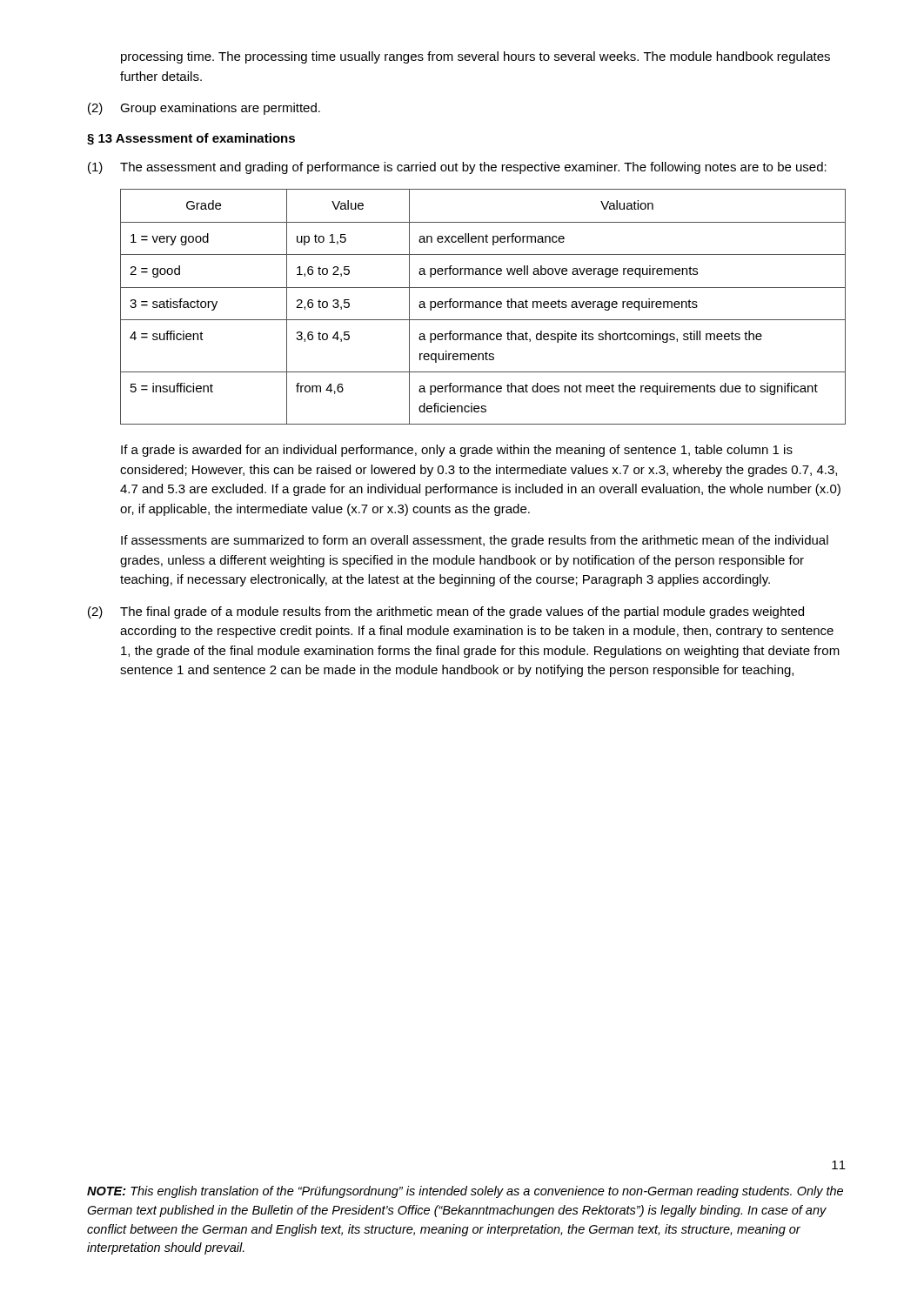Click the passage that begins "(2) Group examinations are"
The image size is (924, 1305).
tap(204, 109)
